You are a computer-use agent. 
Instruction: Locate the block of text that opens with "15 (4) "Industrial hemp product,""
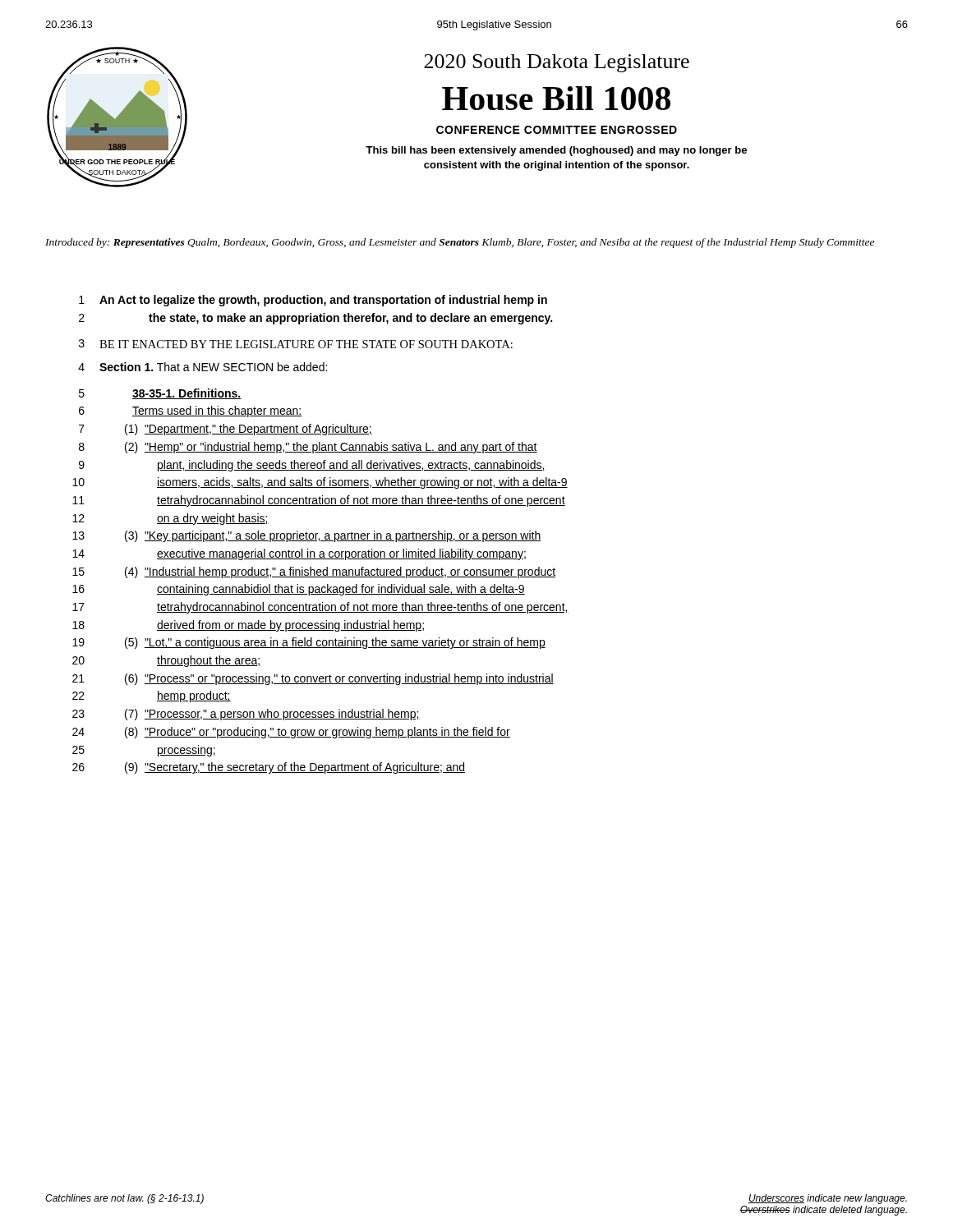tap(476, 572)
